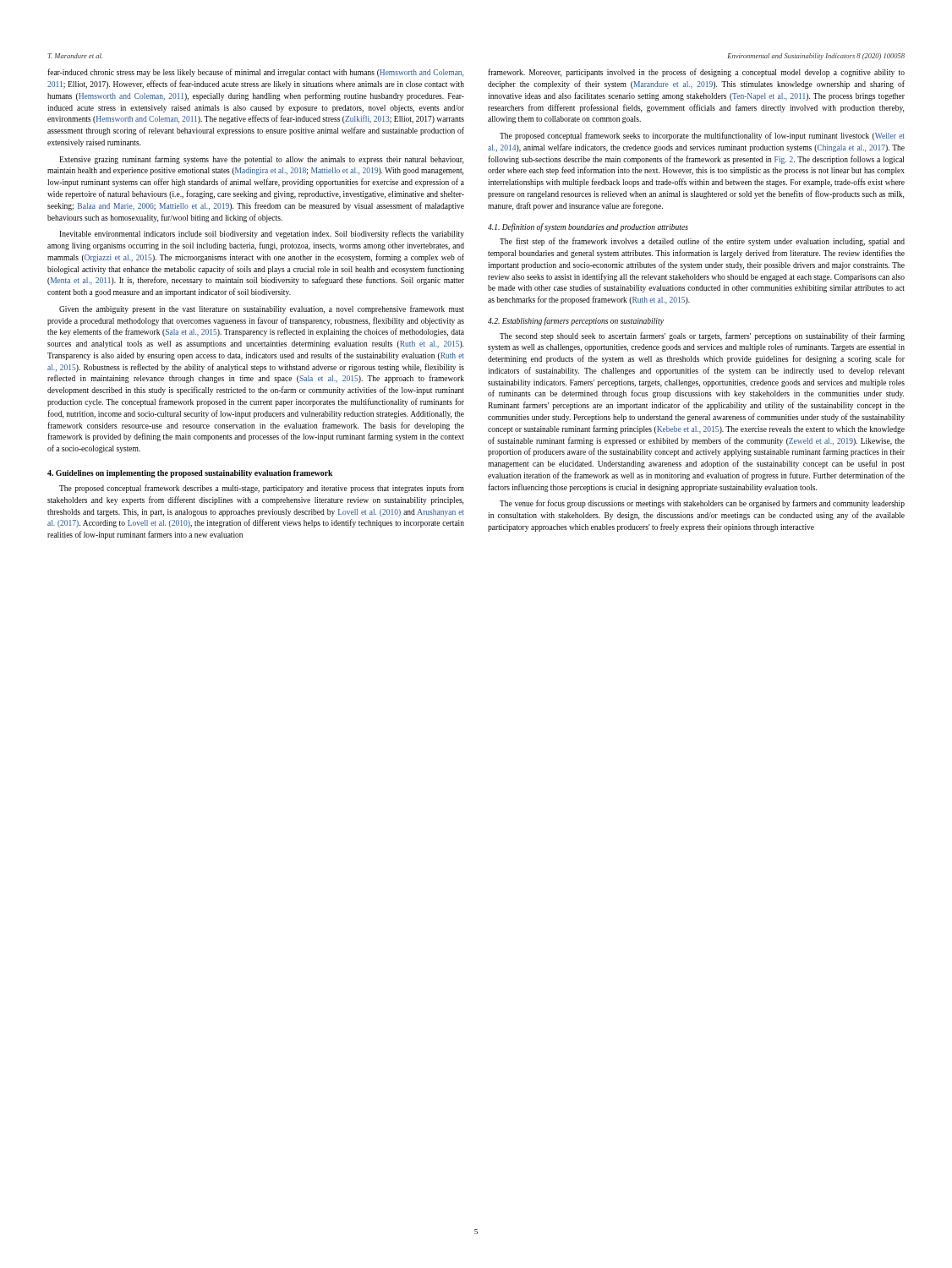Locate the region starting "4.1. Definition of system boundaries and production"
Viewport: 952px width, 1268px height.
click(x=696, y=228)
